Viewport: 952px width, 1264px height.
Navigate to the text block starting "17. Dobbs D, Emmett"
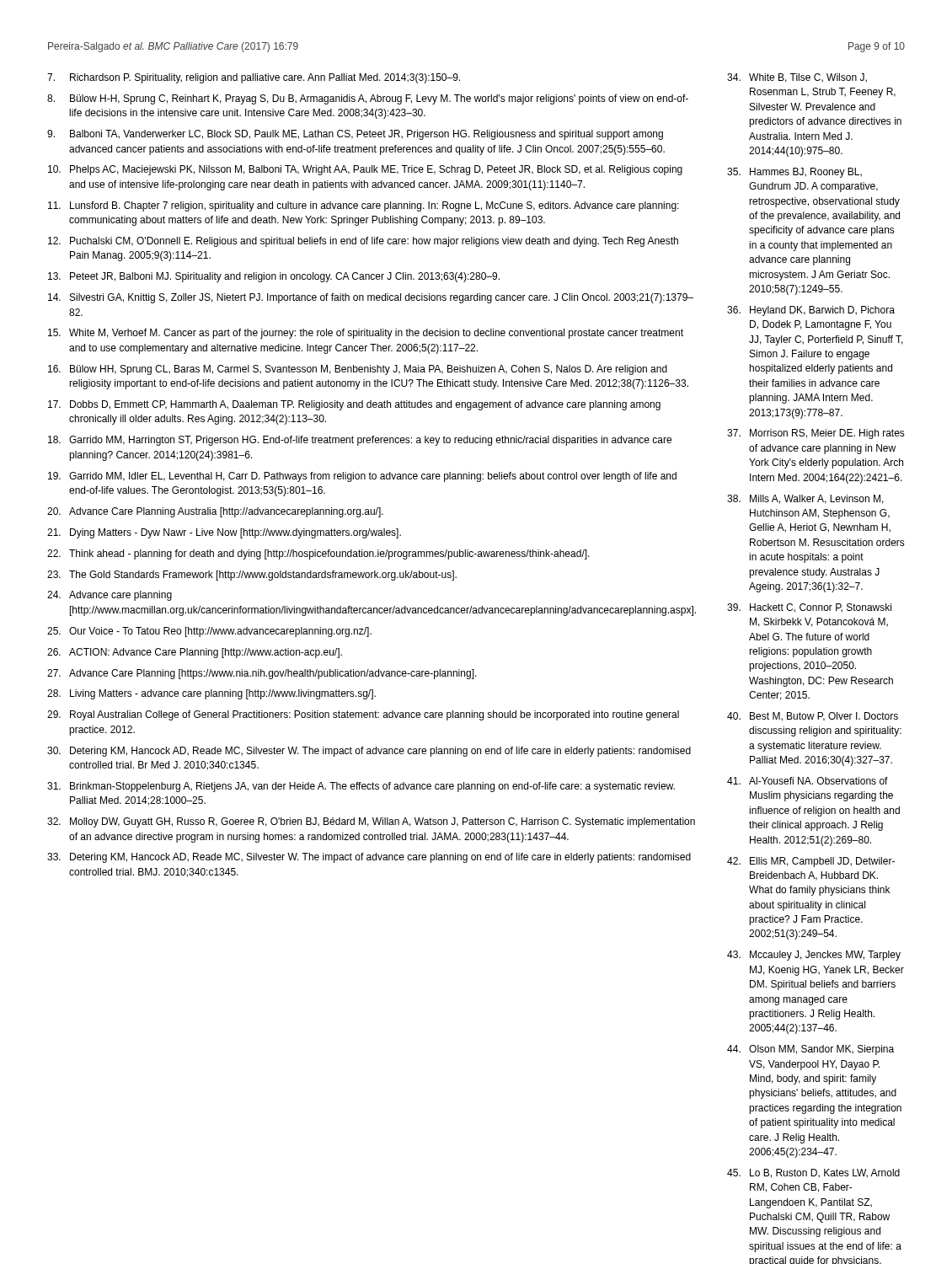[372, 412]
